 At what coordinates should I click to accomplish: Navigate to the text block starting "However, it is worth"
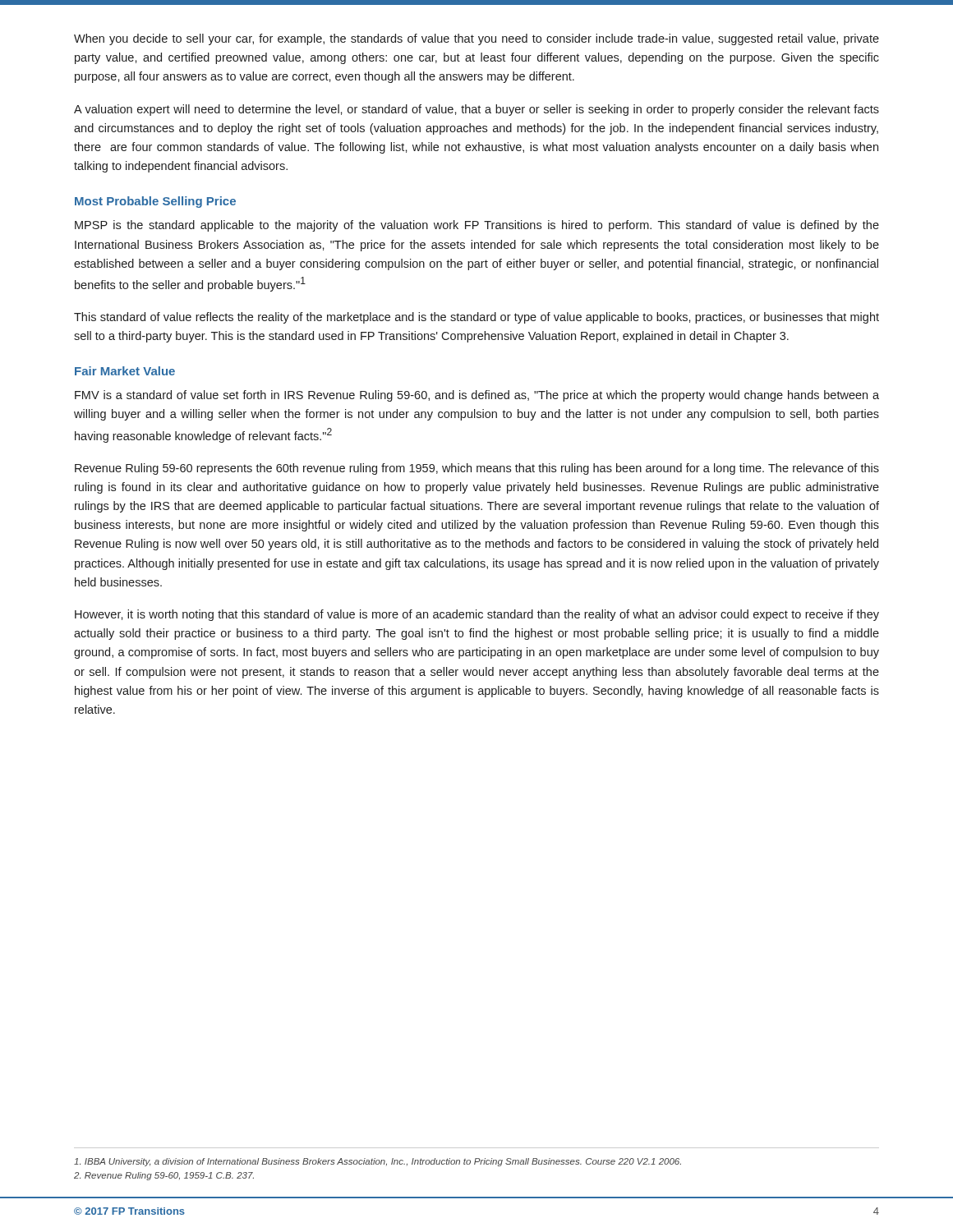point(476,662)
